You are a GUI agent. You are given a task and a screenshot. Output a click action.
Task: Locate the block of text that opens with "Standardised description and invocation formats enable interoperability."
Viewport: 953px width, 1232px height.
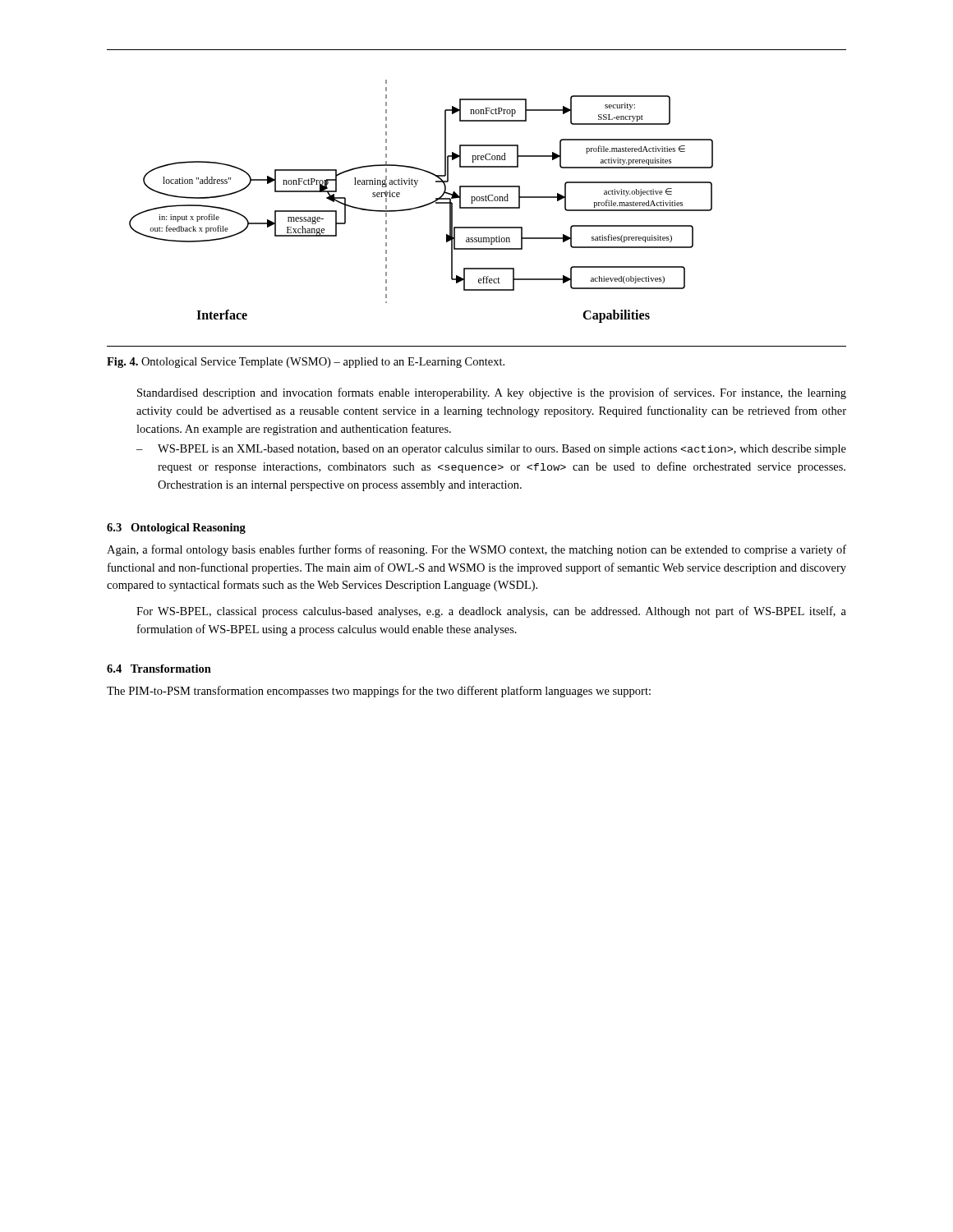(491, 411)
